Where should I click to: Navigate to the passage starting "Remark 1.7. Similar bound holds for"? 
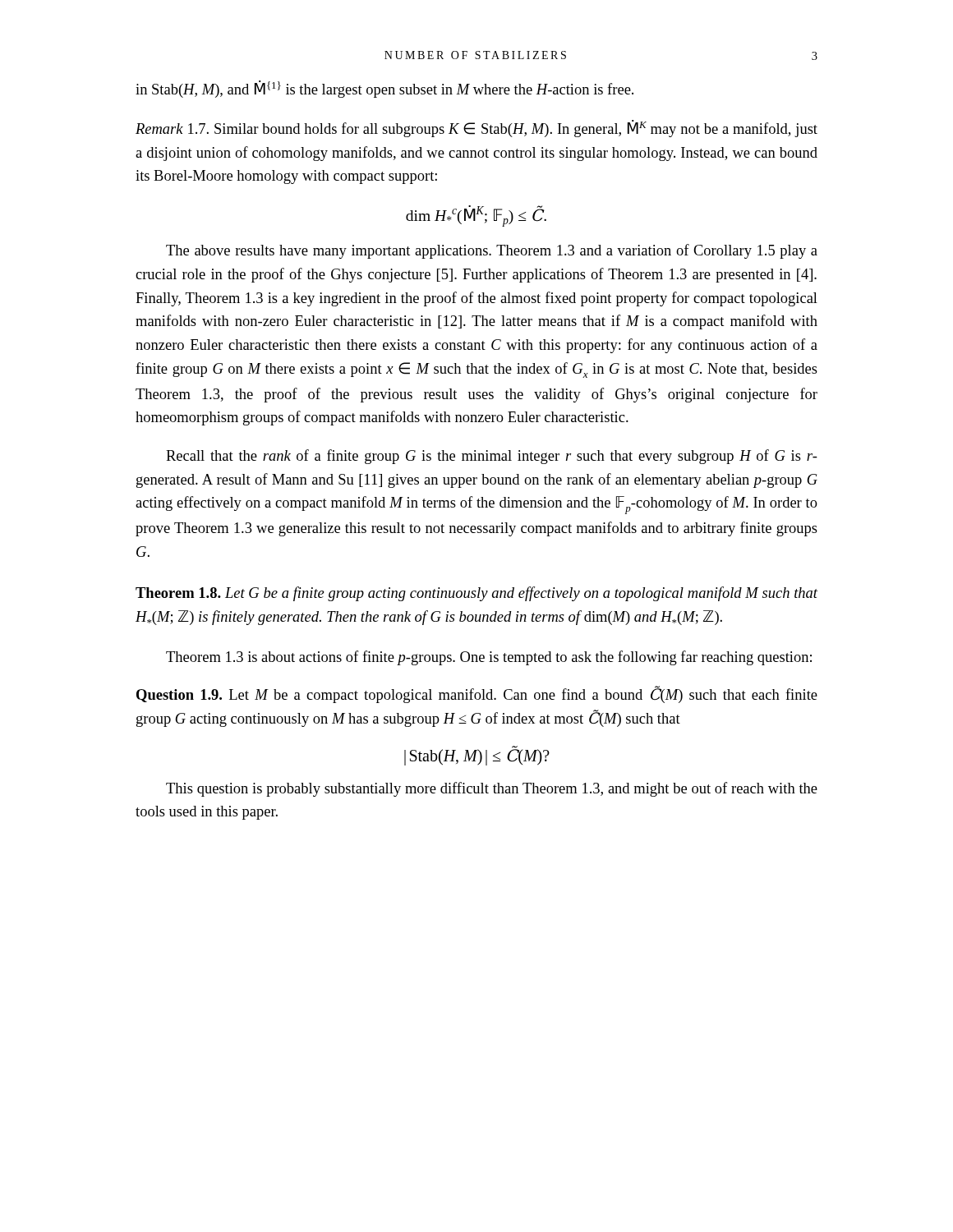476,152
